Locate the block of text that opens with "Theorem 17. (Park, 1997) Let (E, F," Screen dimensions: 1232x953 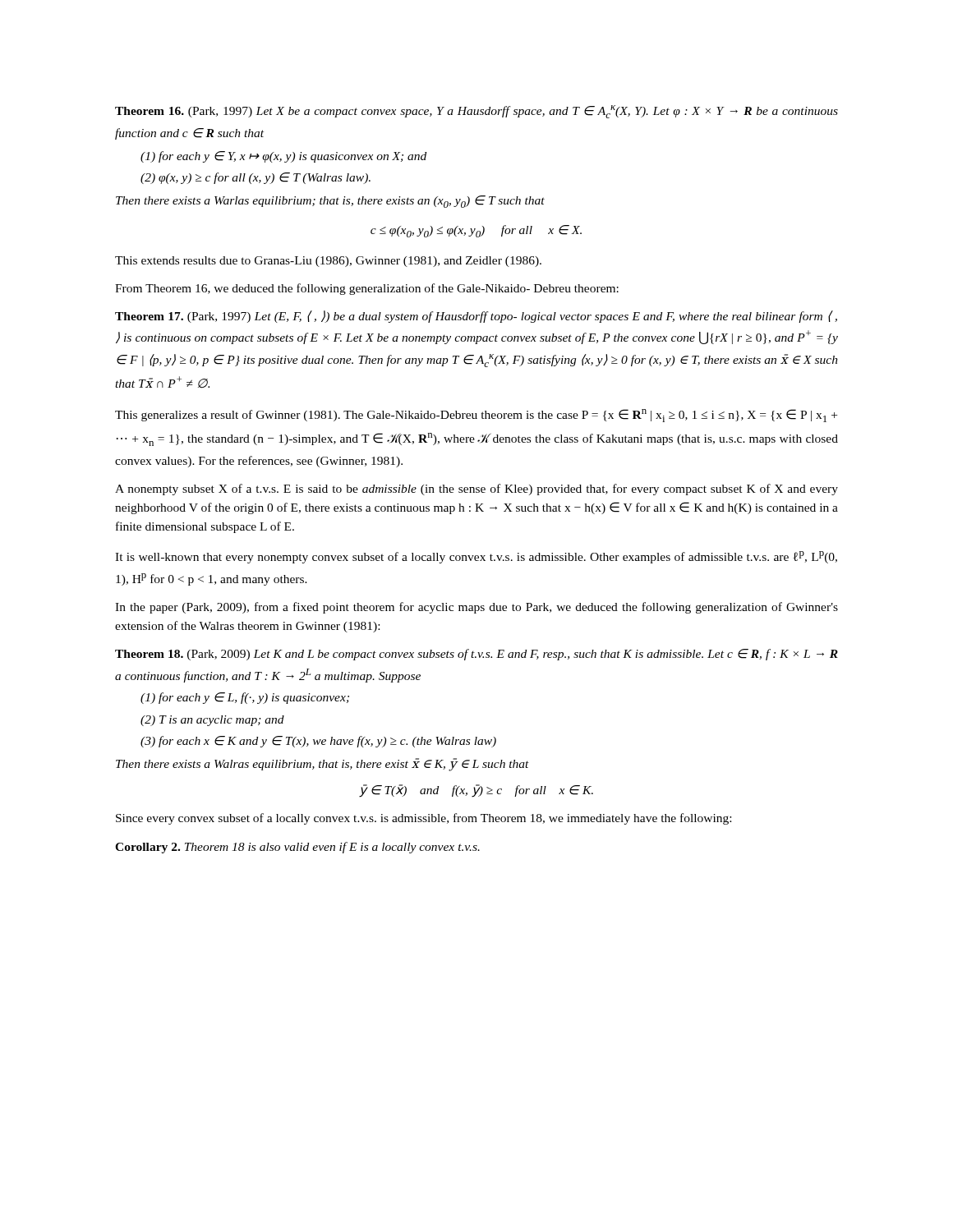476,350
